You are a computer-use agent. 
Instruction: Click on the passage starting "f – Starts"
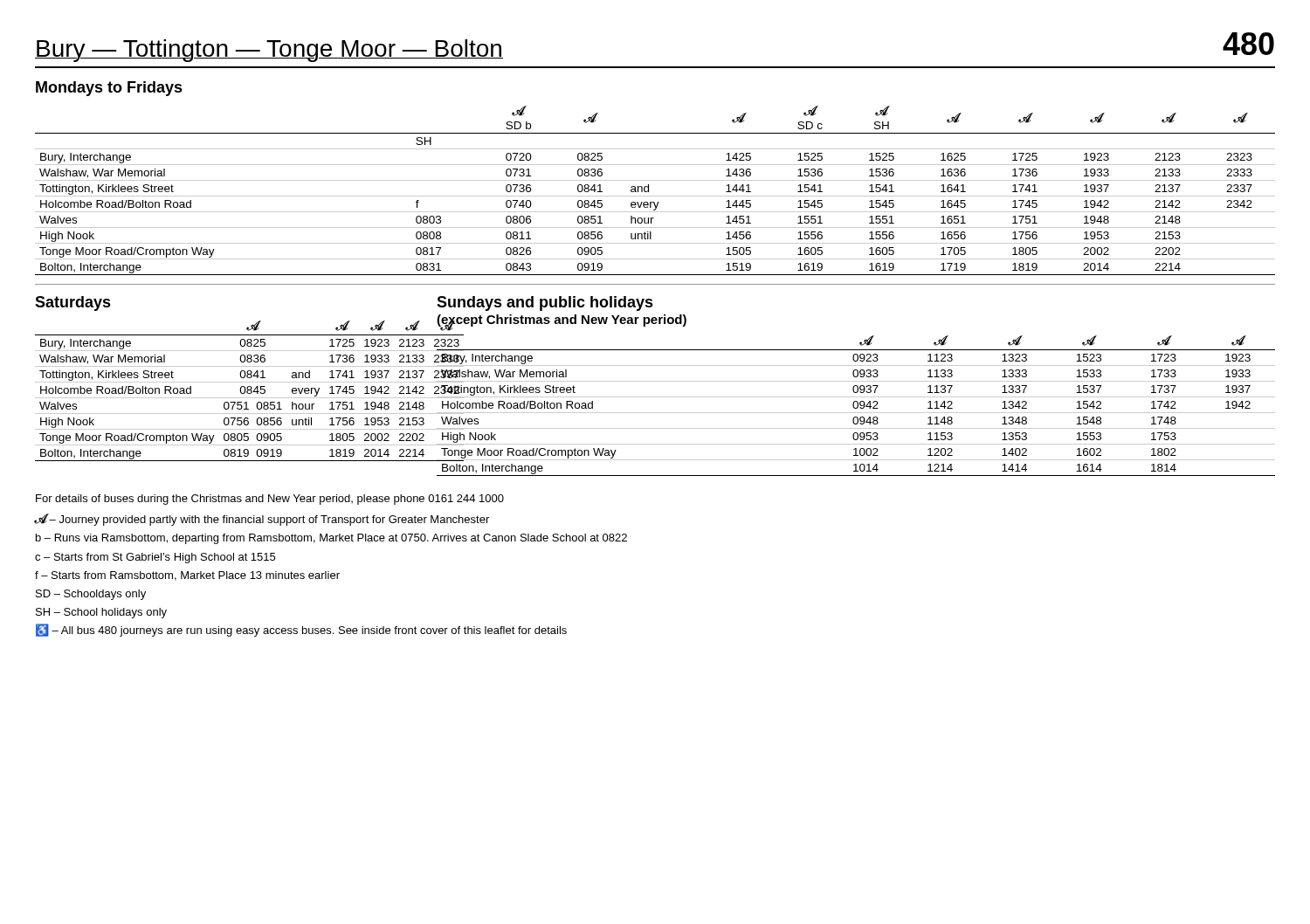(187, 575)
